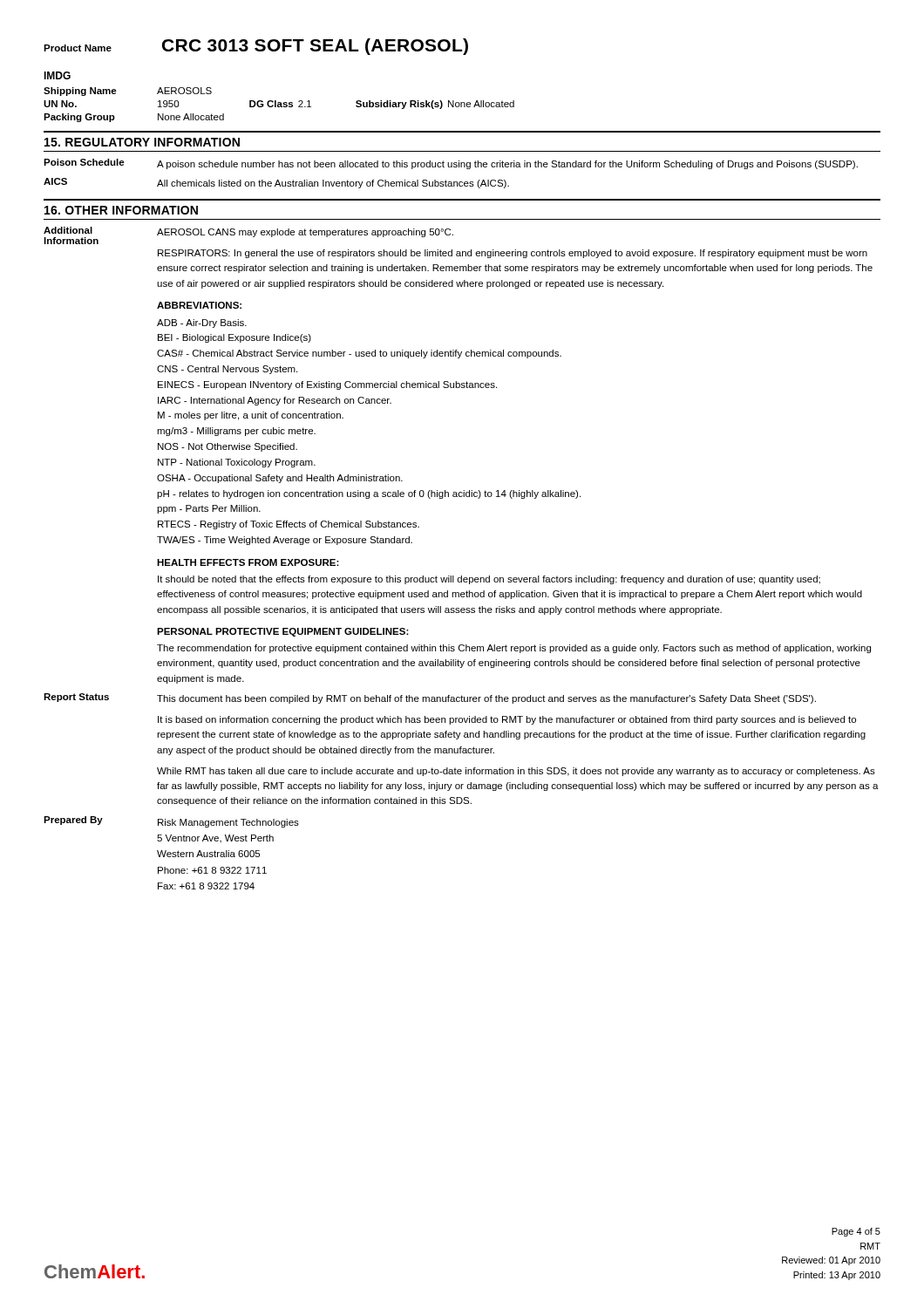Click the passage that begins "ABBREVIATIONS: ADB - Air-Dry"

coord(199,305)
